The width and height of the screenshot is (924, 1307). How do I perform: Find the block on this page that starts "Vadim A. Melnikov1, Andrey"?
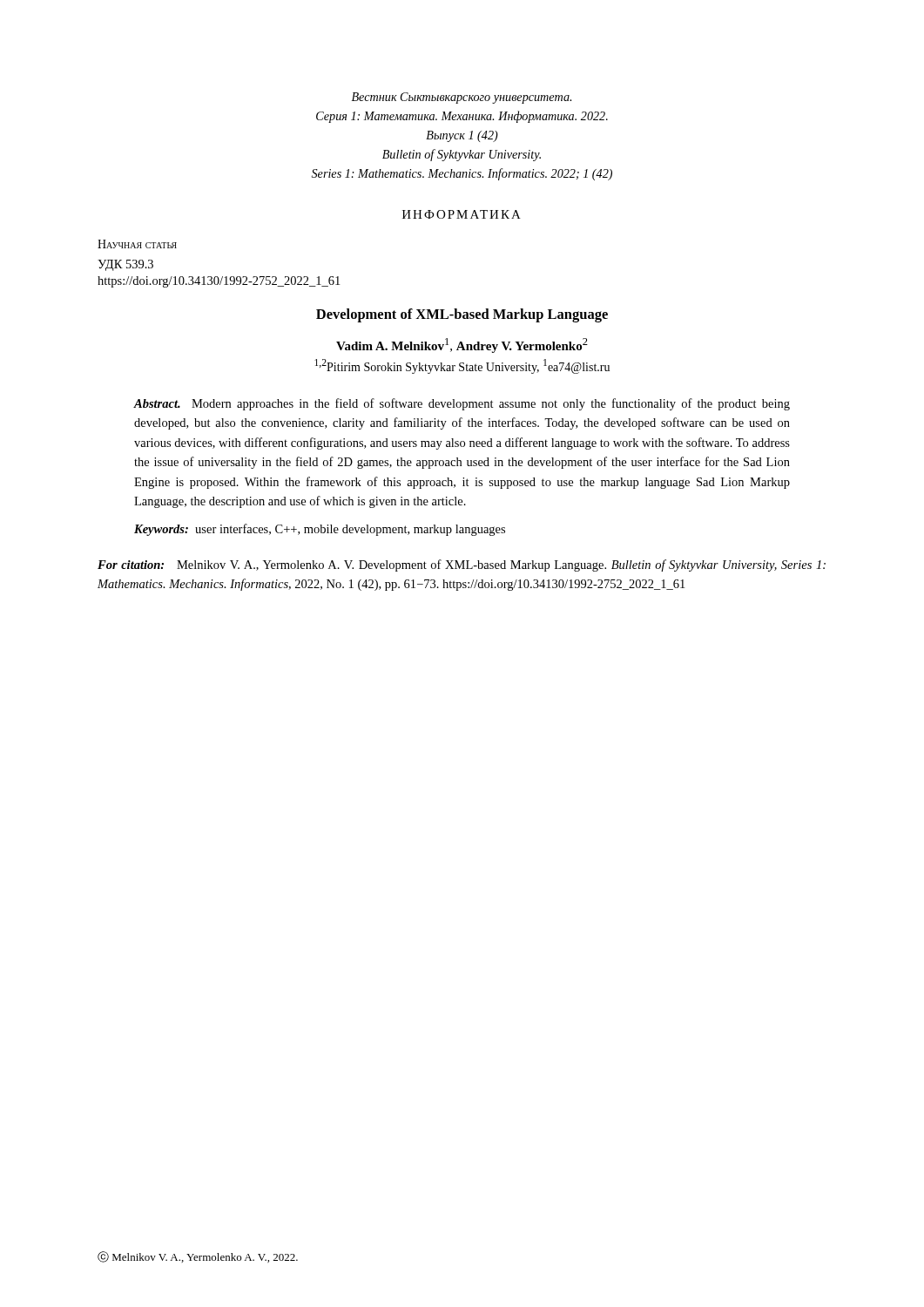462,344
